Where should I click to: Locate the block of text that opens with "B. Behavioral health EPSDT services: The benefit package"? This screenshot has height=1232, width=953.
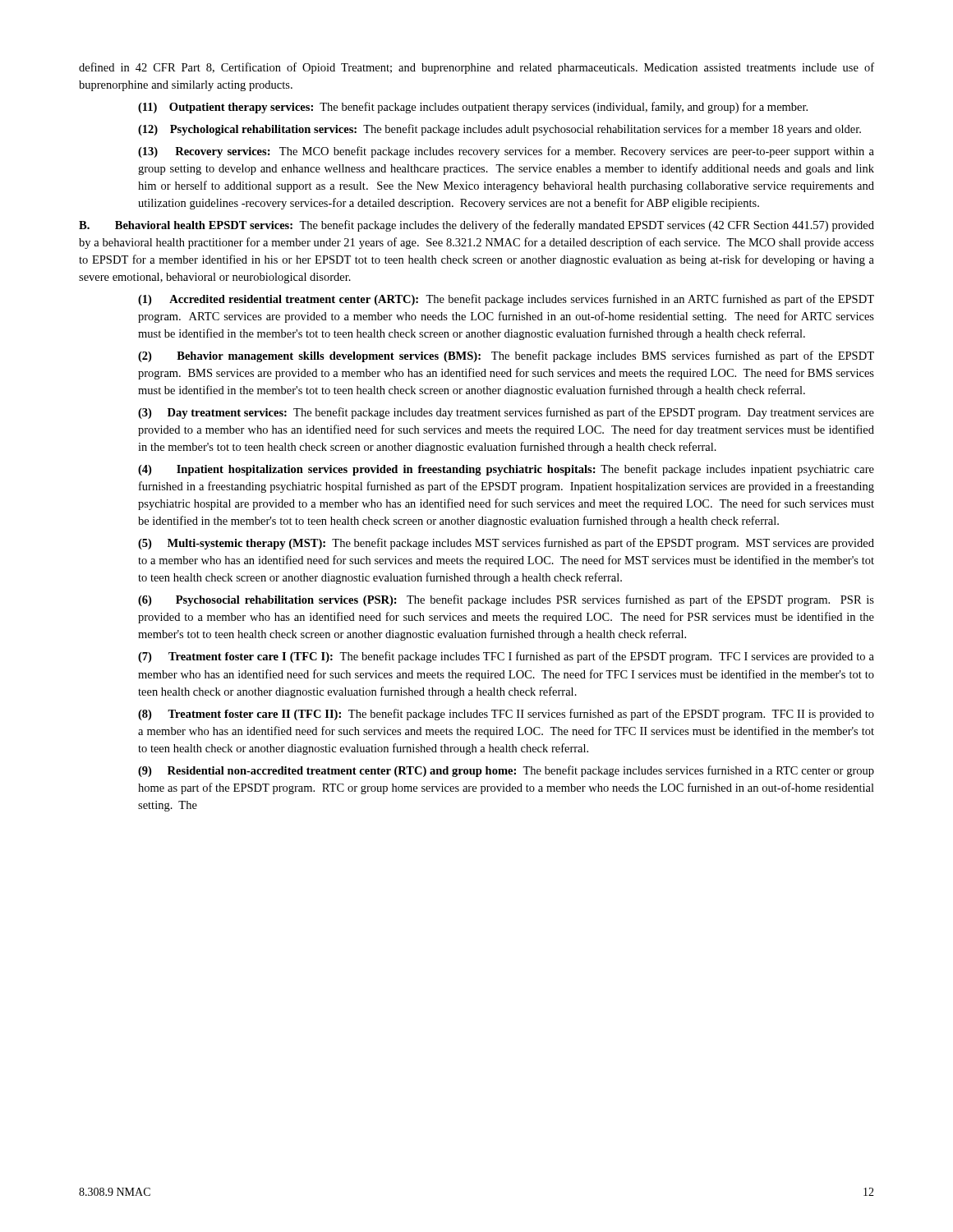pyautogui.click(x=476, y=251)
